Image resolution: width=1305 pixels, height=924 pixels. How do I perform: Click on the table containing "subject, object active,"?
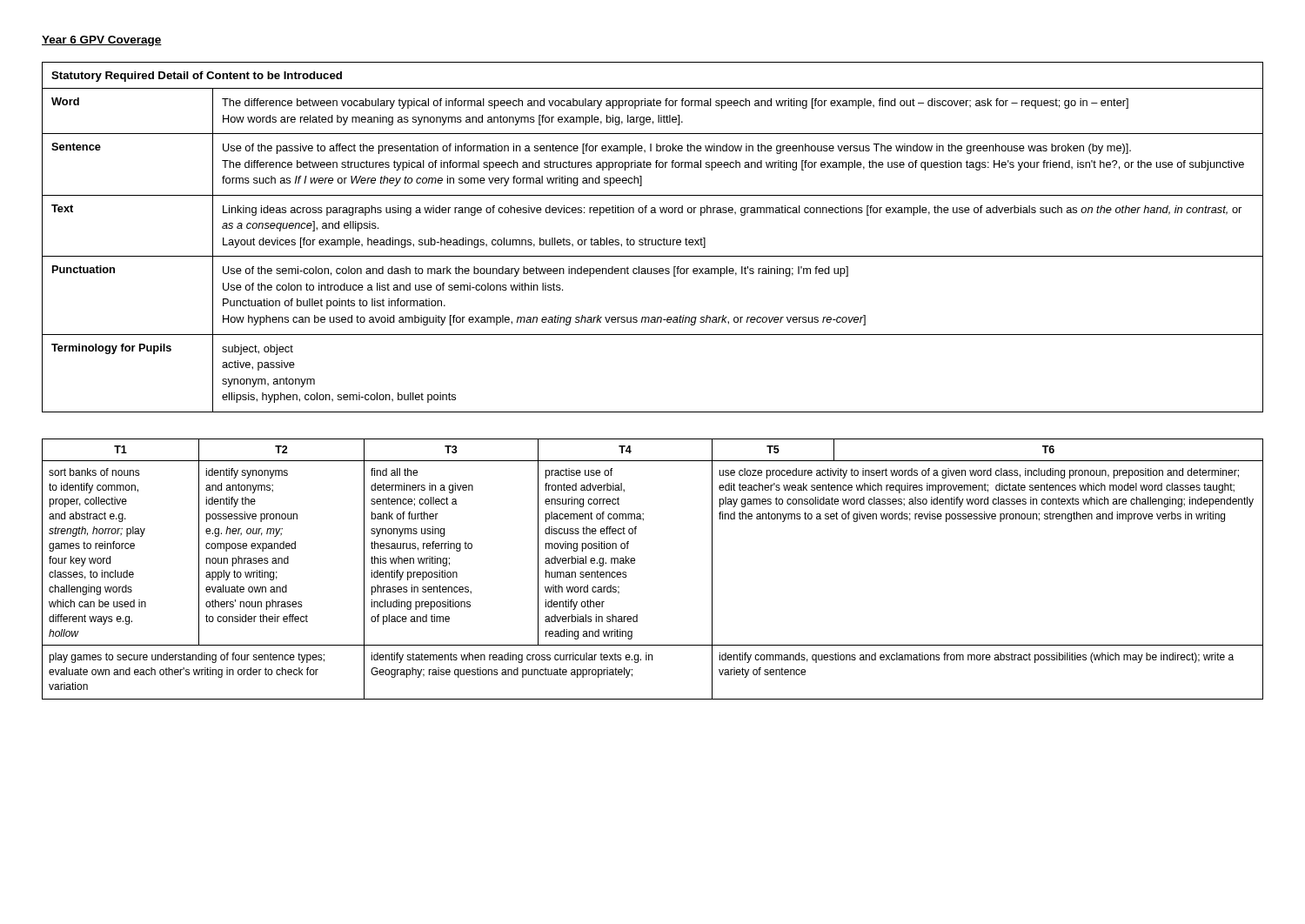(652, 237)
